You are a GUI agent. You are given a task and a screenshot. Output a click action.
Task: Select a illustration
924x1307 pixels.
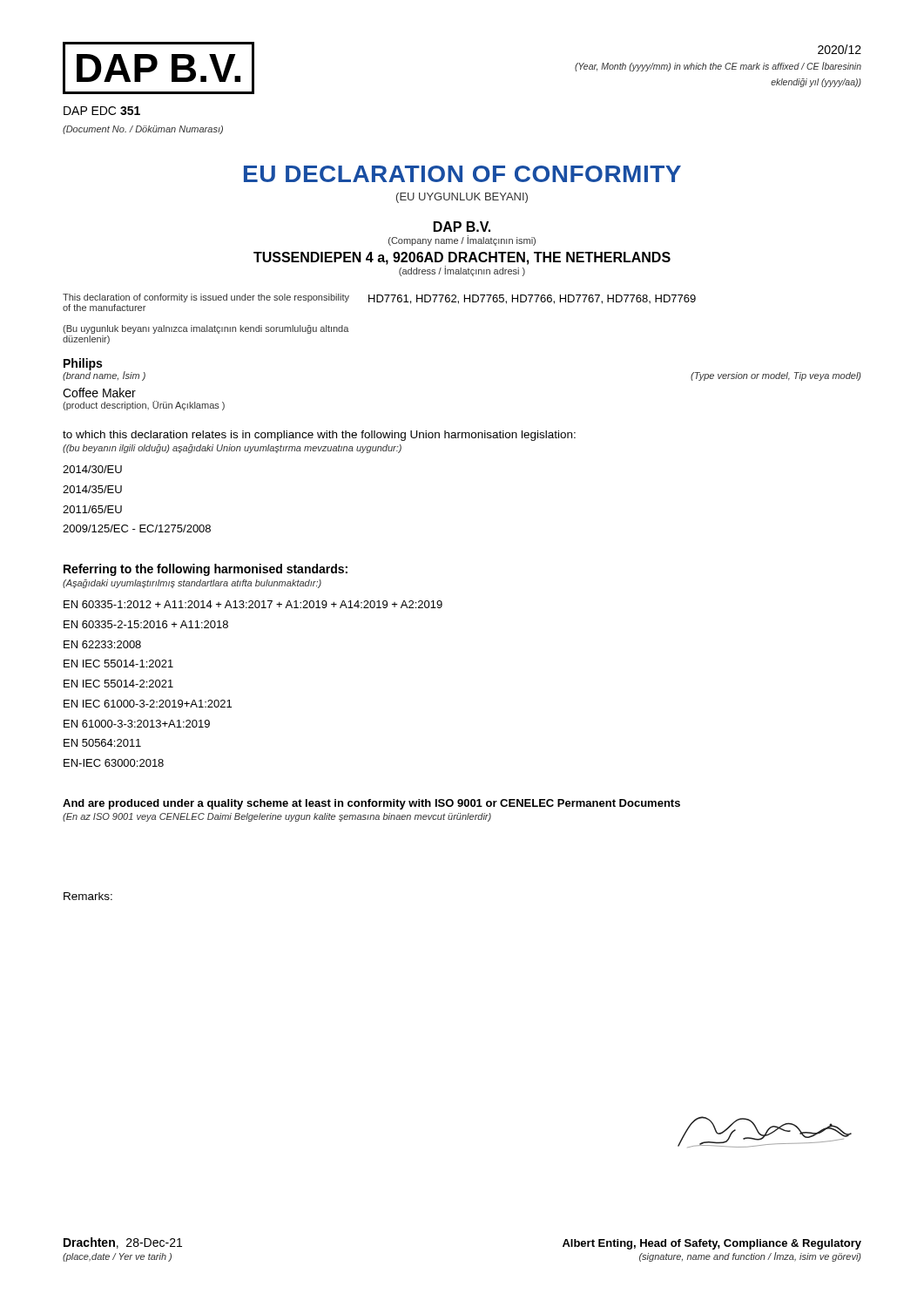[761, 1124]
